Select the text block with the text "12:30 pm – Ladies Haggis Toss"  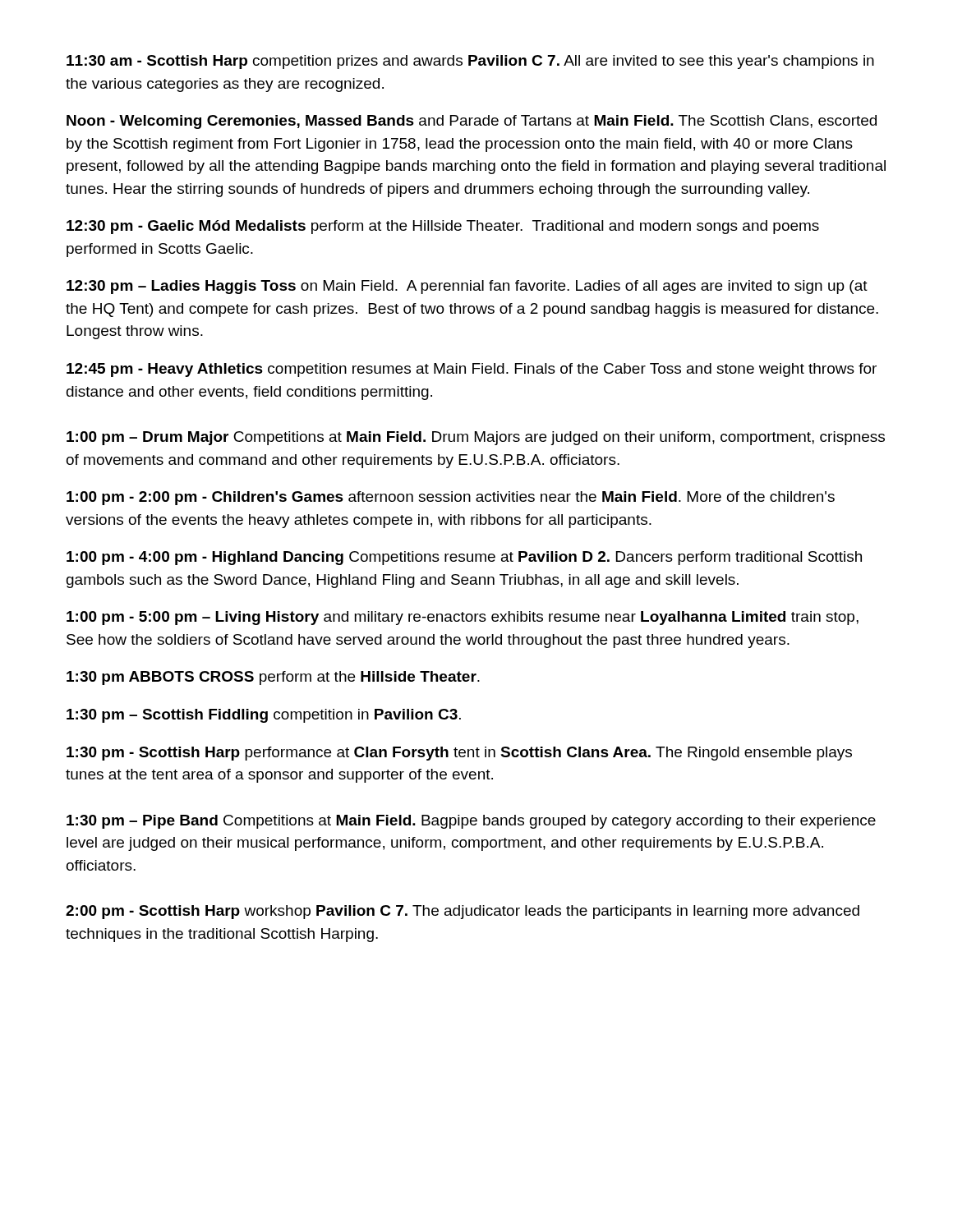(473, 308)
